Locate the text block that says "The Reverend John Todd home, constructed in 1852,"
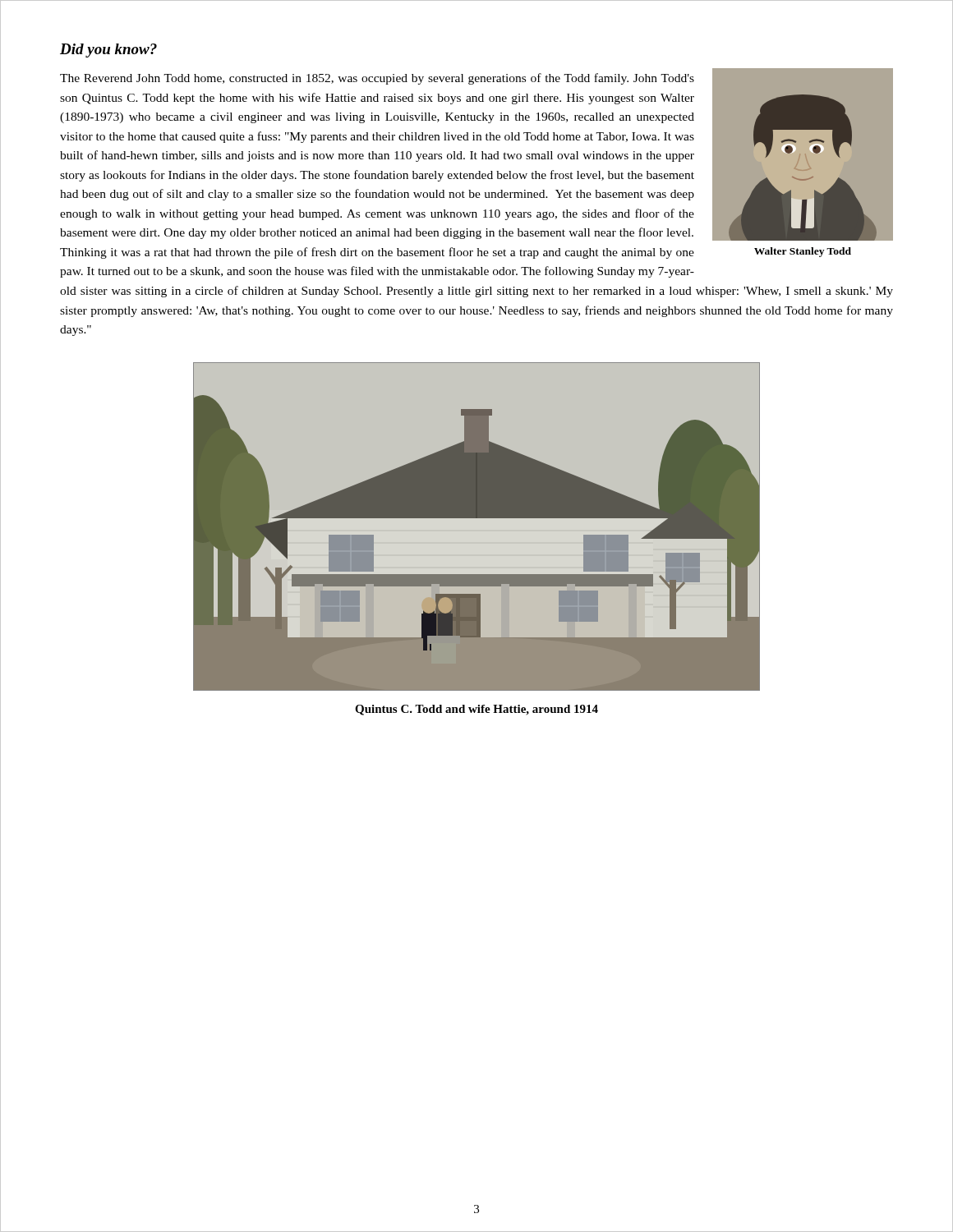This screenshot has height=1232, width=953. click(x=476, y=203)
